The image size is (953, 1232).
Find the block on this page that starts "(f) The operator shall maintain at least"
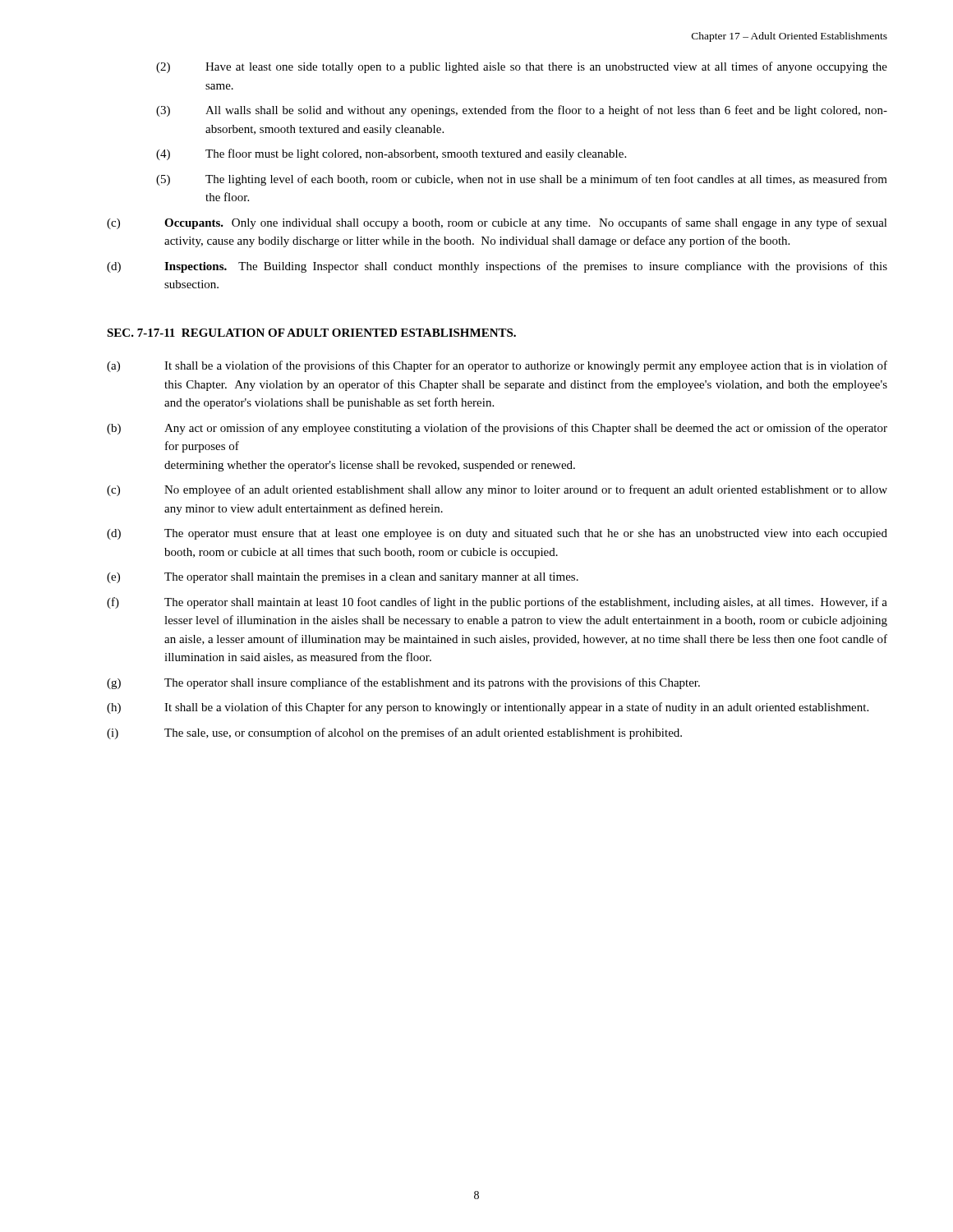point(497,630)
